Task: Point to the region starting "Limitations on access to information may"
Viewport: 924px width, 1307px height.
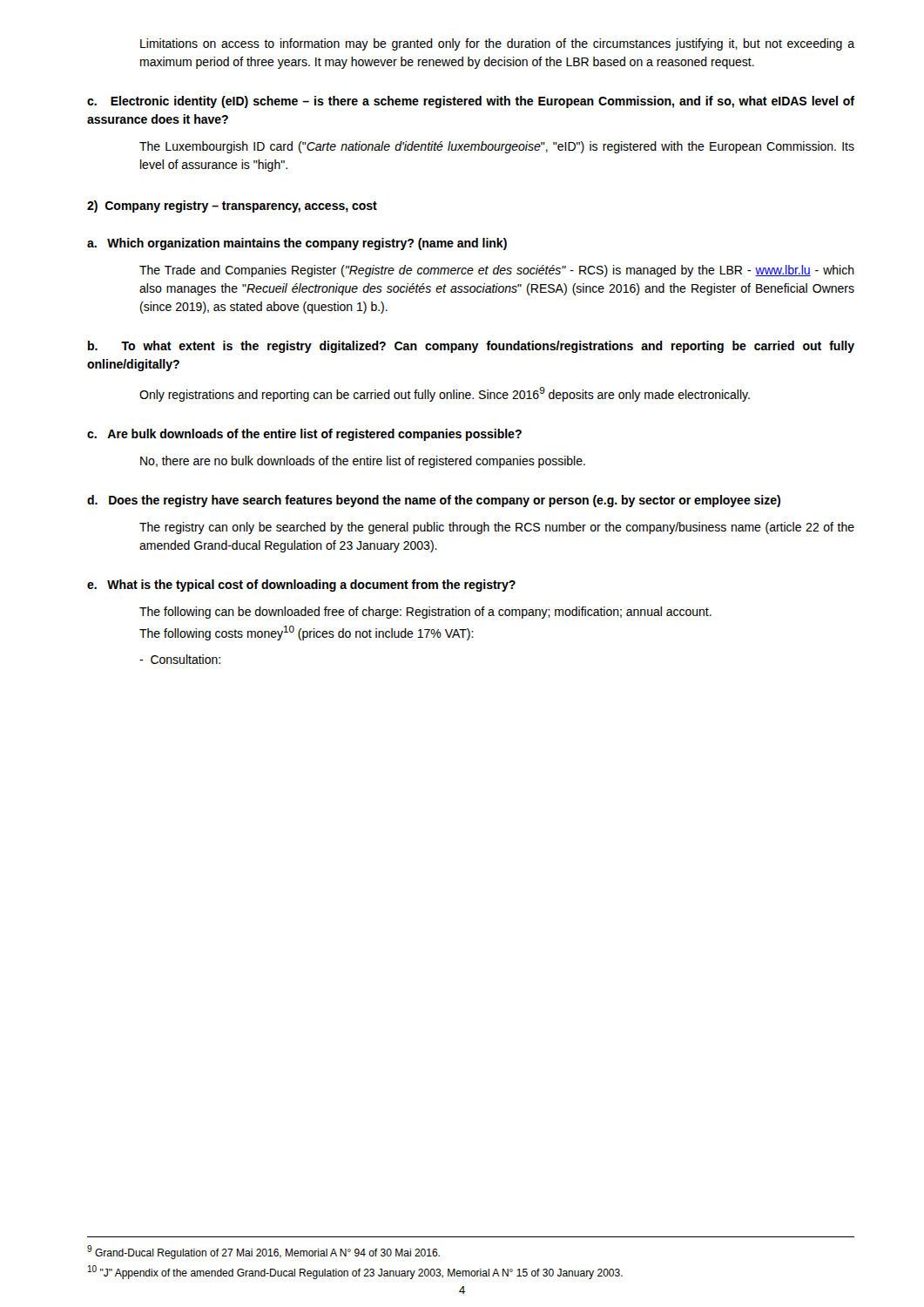Action: click(497, 53)
